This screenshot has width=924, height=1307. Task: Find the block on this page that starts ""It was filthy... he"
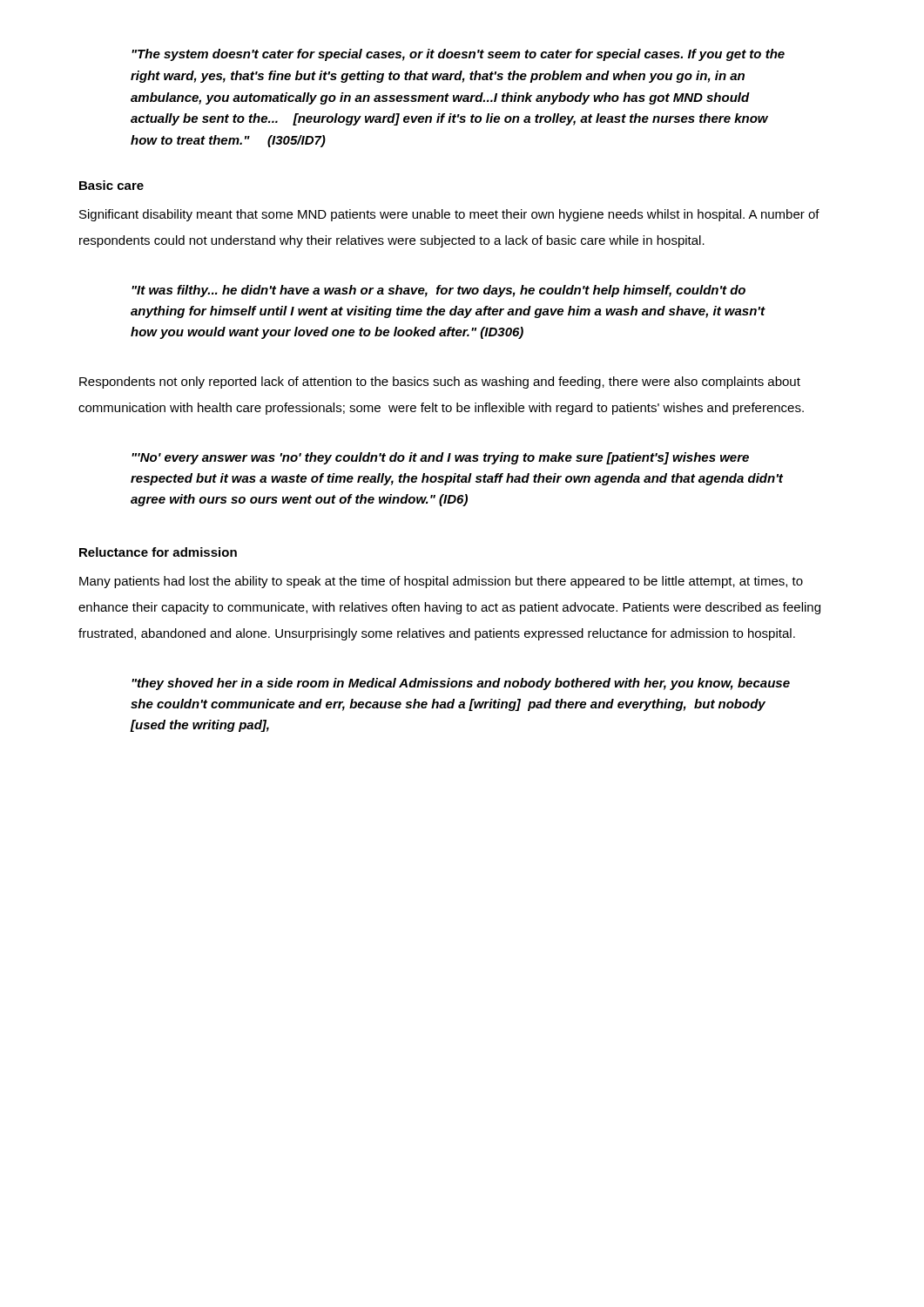[448, 310]
